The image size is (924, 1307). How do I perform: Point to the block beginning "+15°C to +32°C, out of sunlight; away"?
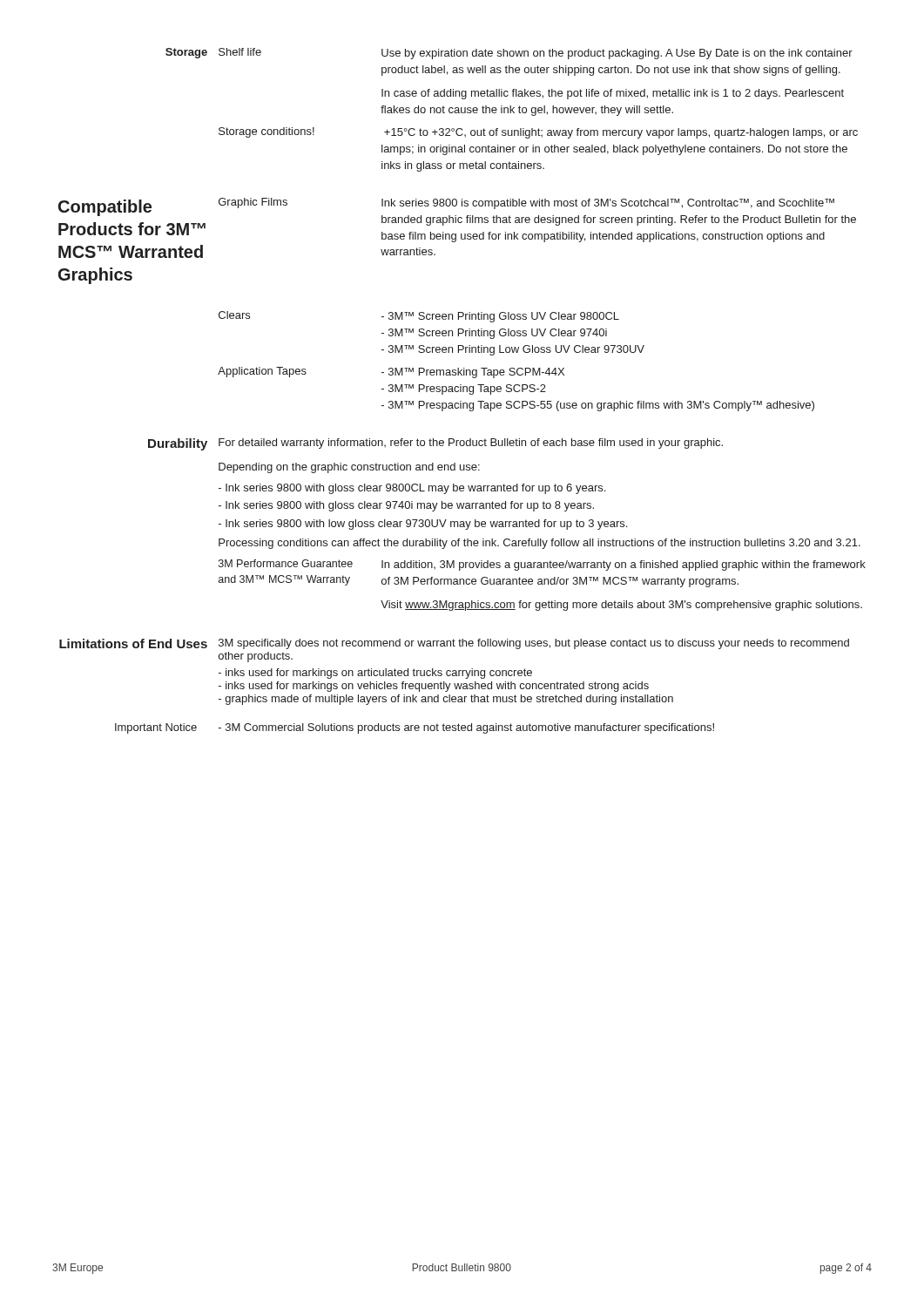[624, 150]
